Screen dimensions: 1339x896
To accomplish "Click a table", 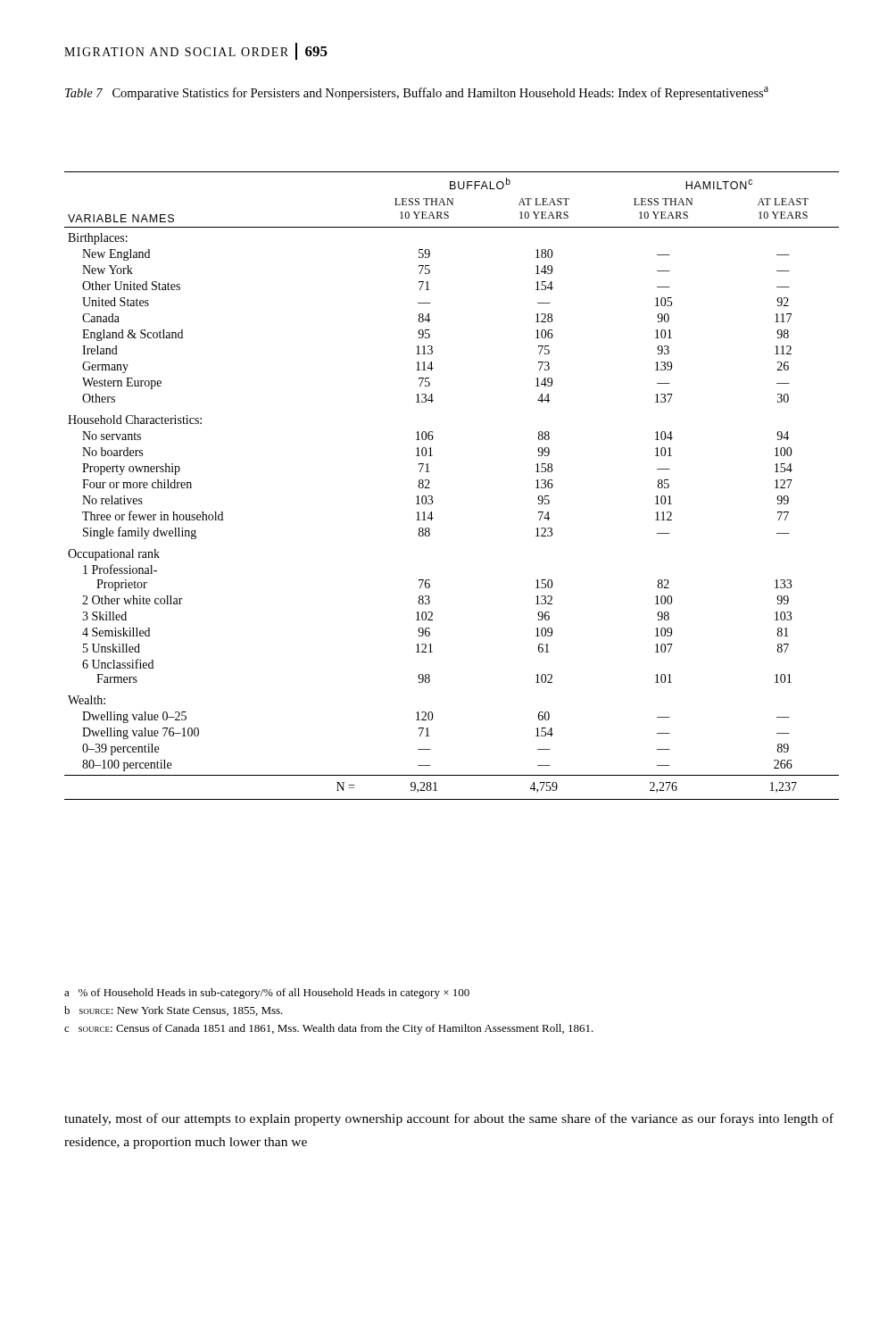I will [x=452, y=486].
